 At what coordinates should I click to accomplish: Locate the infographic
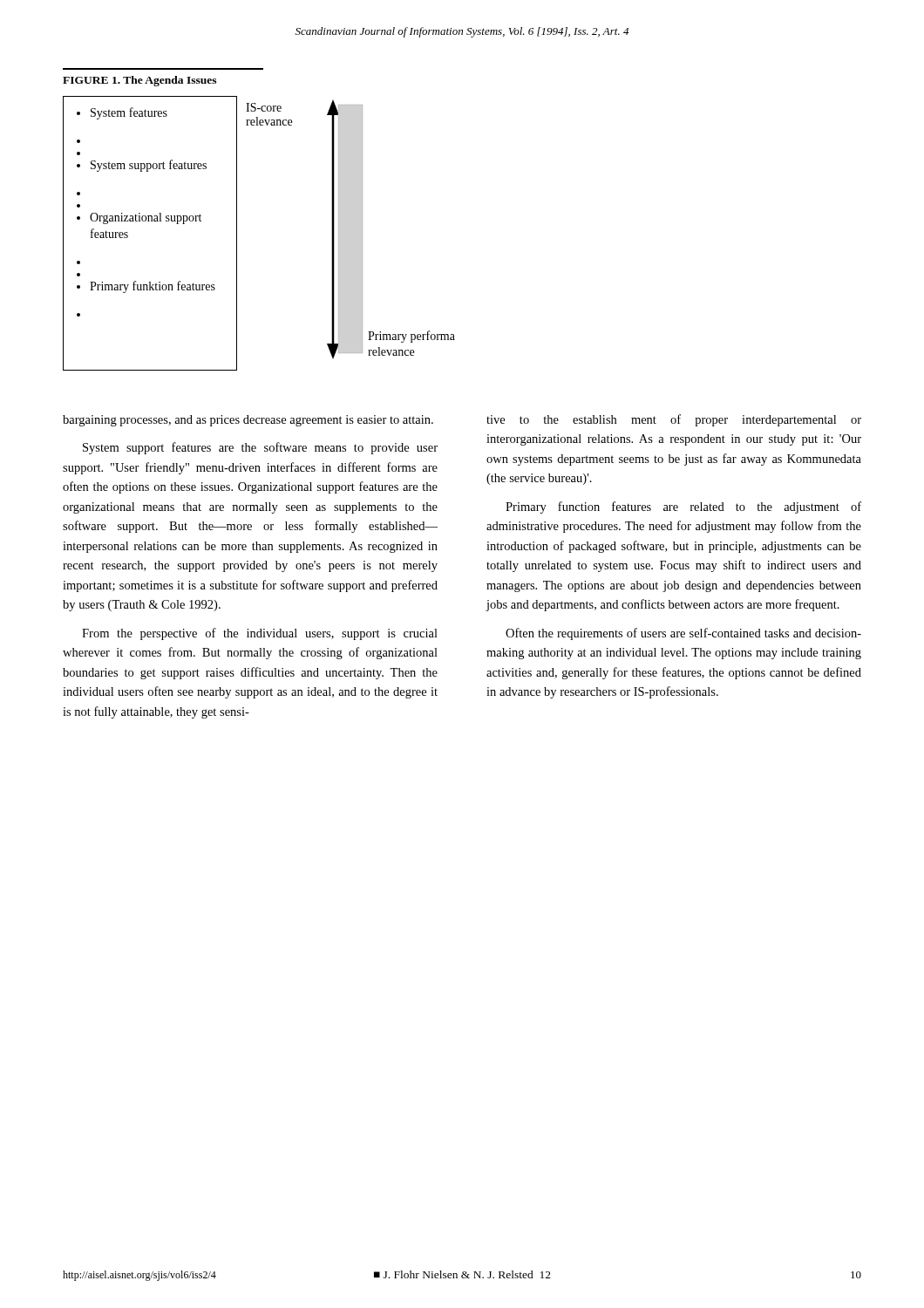coord(298,240)
